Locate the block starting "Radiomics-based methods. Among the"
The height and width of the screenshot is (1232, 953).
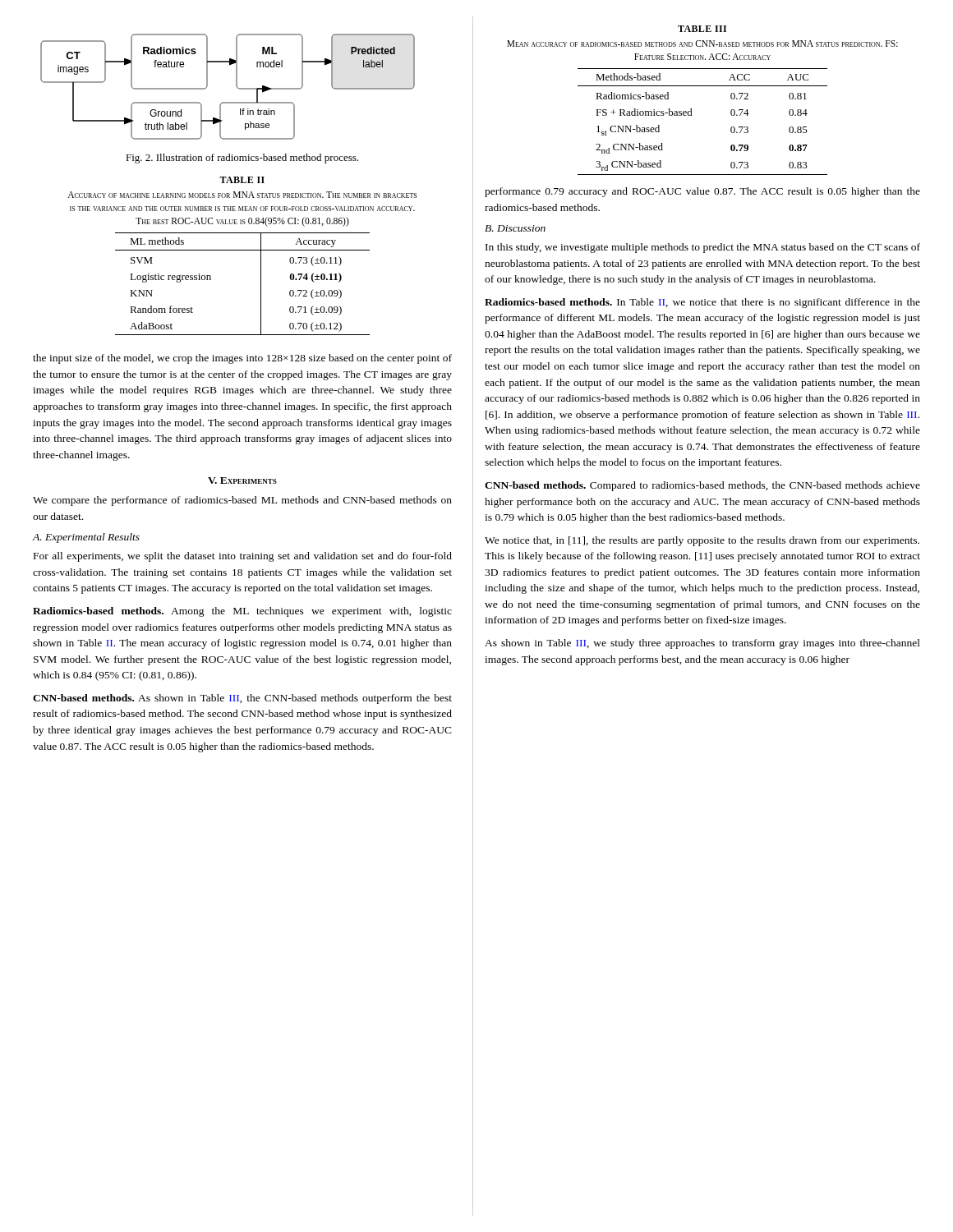pyautogui.click(x=242, y=643)
